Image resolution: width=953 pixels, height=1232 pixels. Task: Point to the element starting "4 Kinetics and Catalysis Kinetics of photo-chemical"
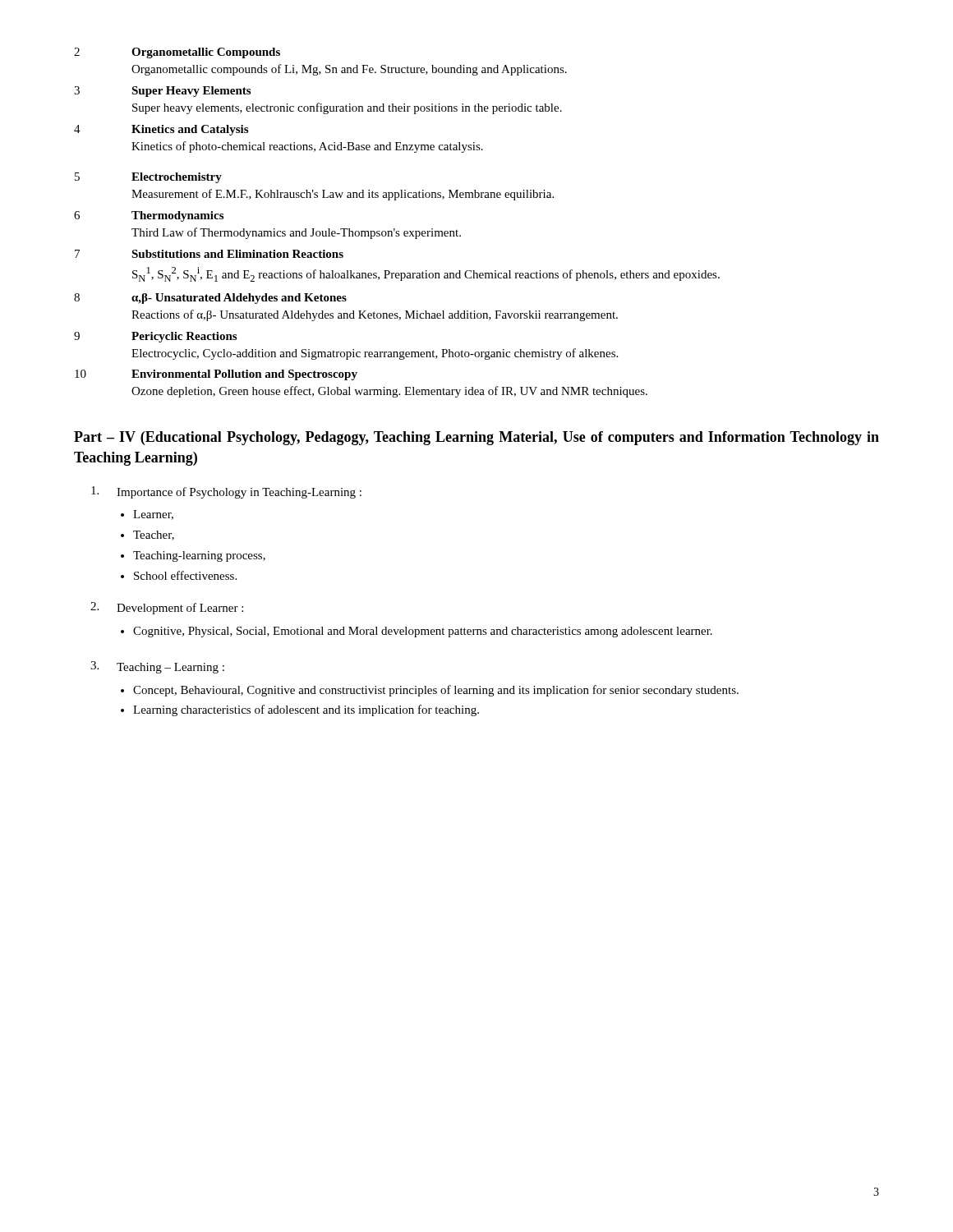click(476, 139)
